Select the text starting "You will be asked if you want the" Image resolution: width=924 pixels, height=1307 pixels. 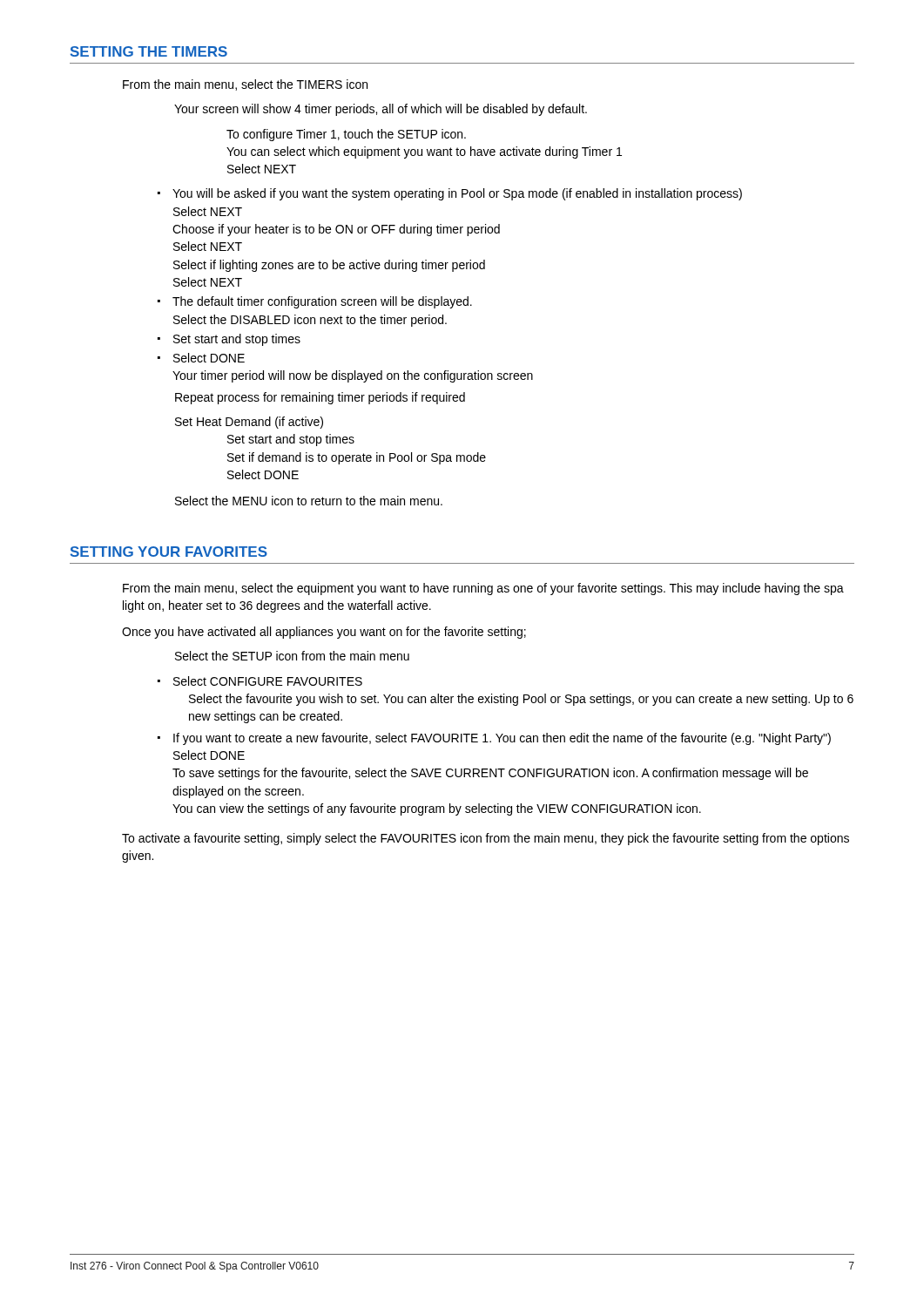click(458, 238)
